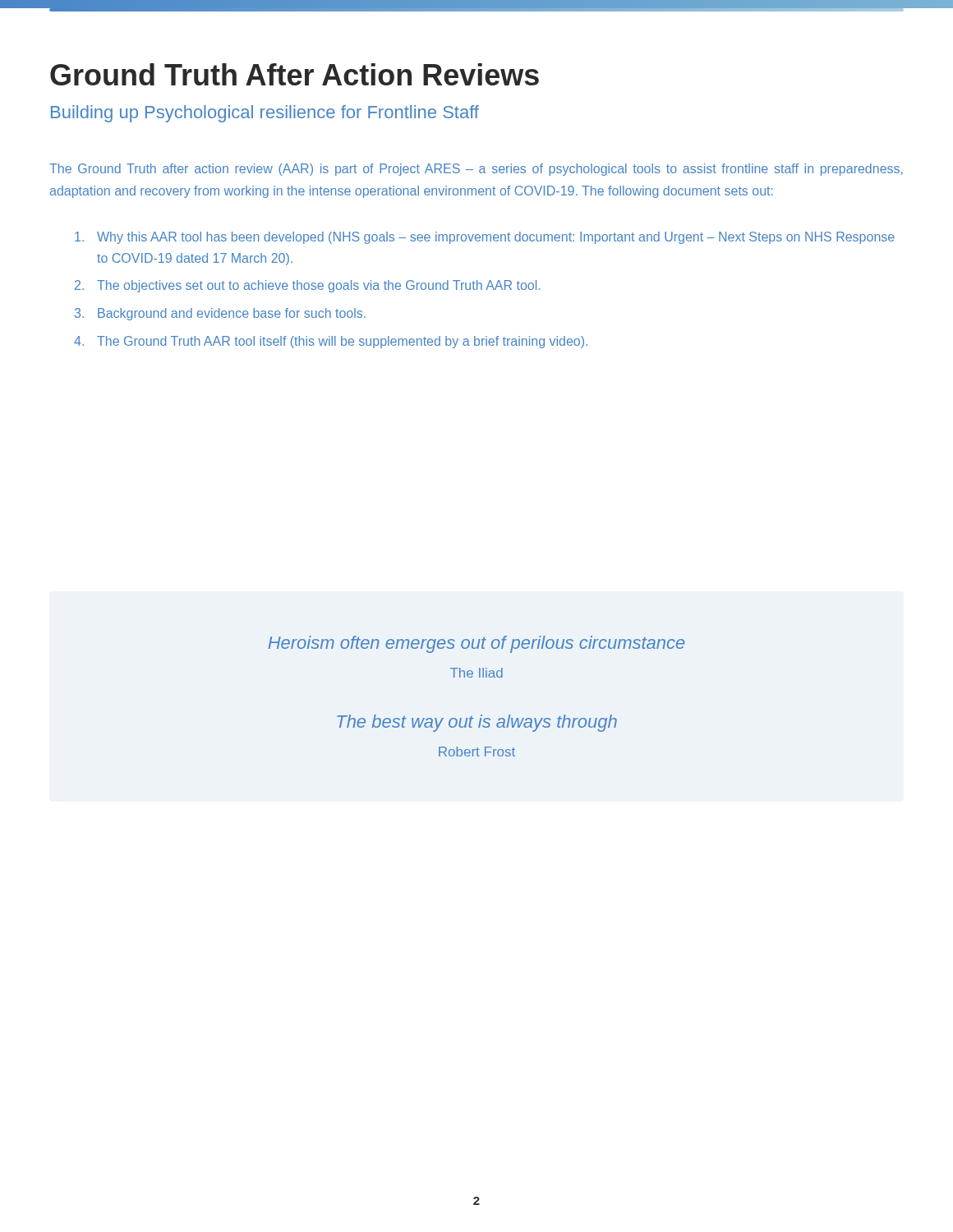Screen dimensions: 1232x953
Task: Click the passage that begins "3. Background and evidence base for"
Action: click(x=220, y=314)
